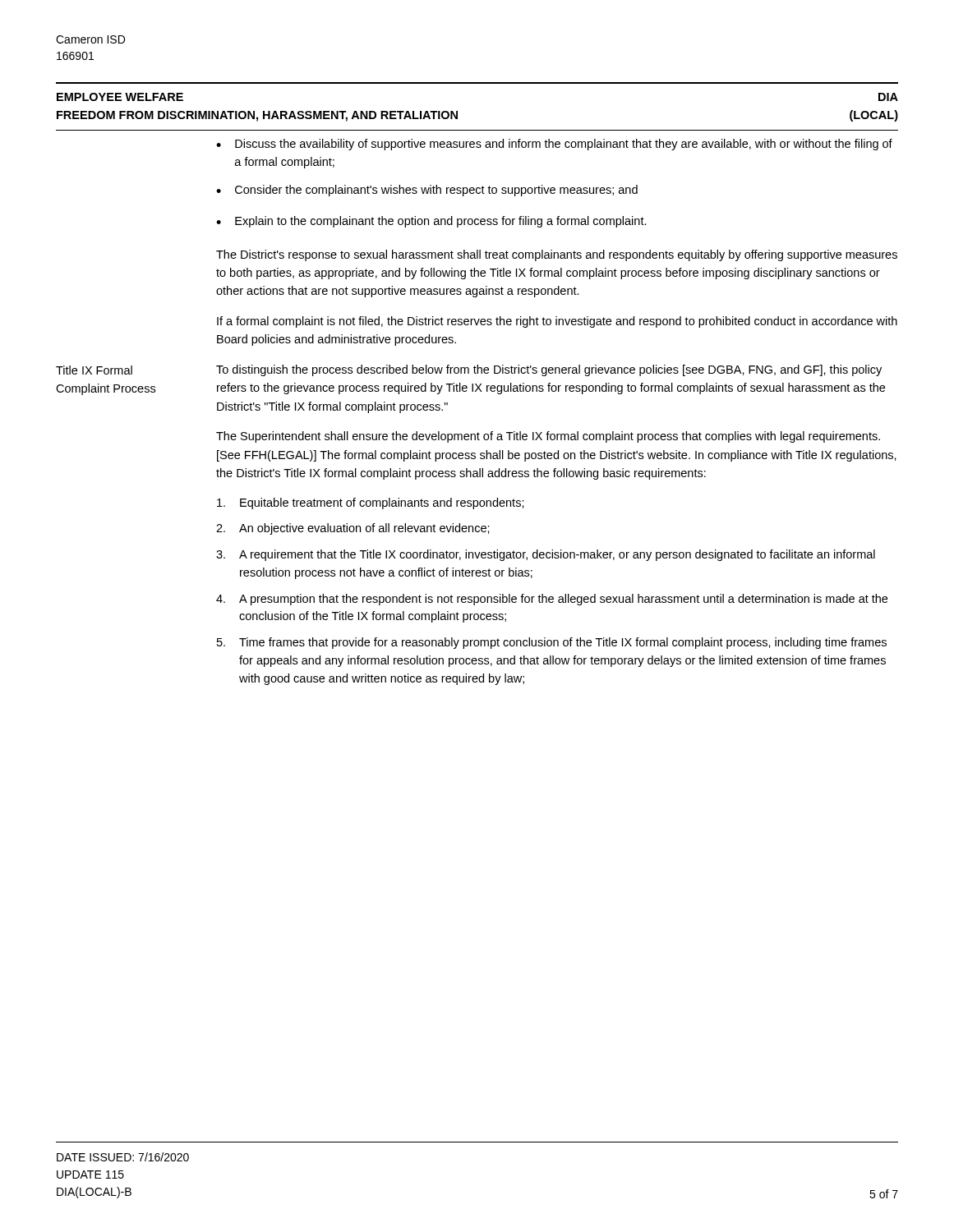Find the list item containing "Consider the complainant's wishes"
This screenshot has height=1232, width=954.
click(436, 190)
